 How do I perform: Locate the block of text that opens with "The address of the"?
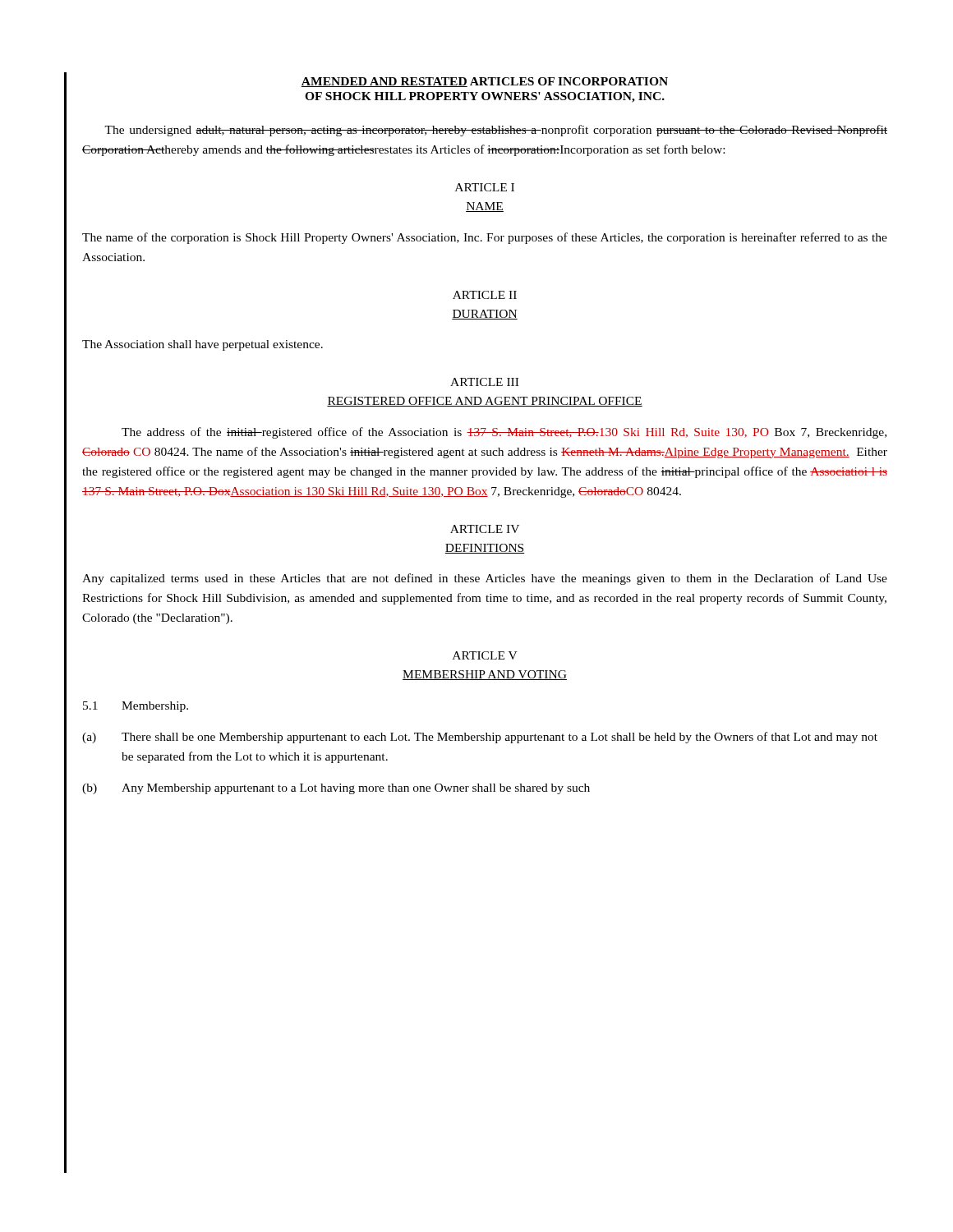[x=485, y=461]
